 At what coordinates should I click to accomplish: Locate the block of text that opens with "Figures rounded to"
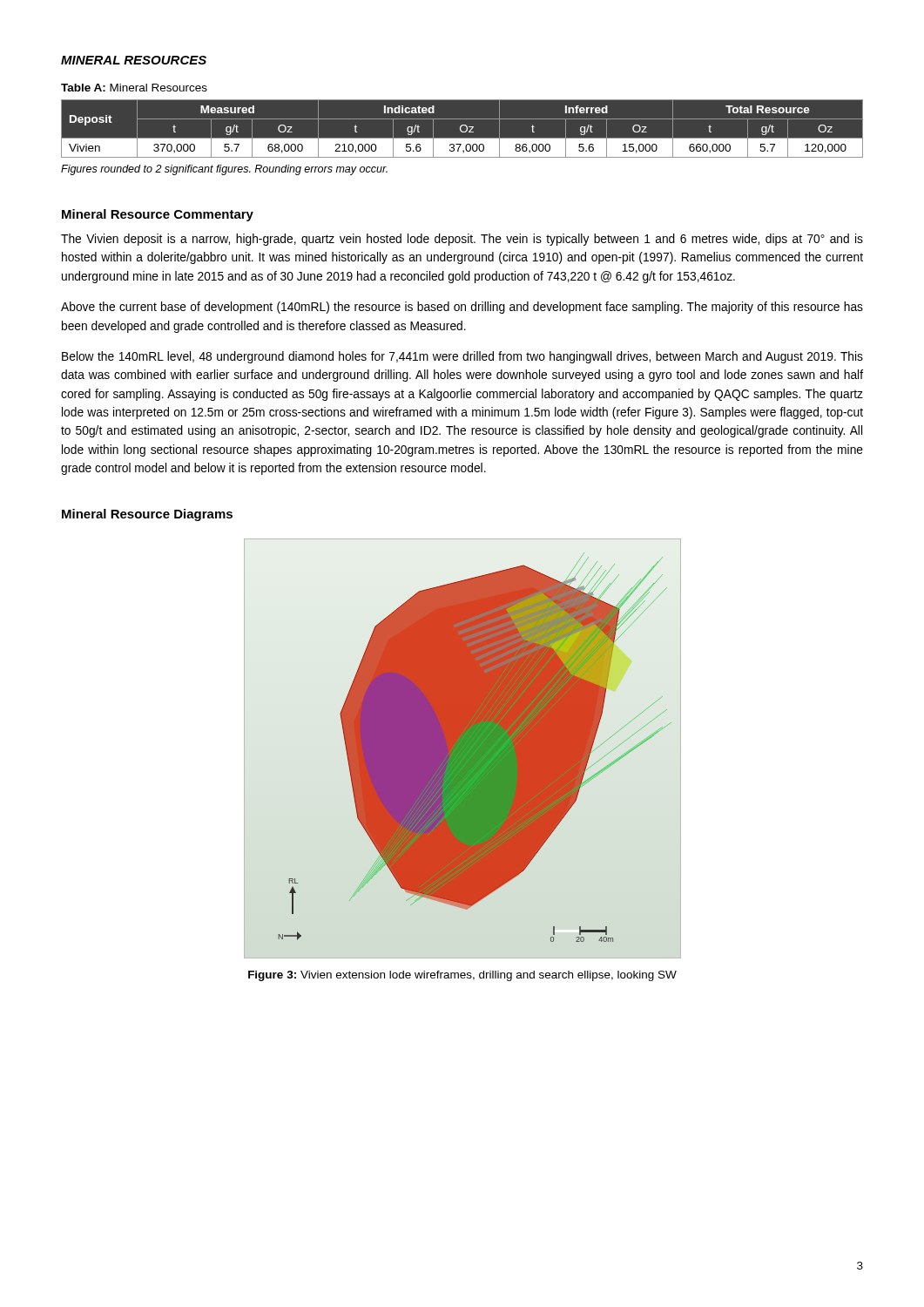pyautogui.click(x=225, y=169)
